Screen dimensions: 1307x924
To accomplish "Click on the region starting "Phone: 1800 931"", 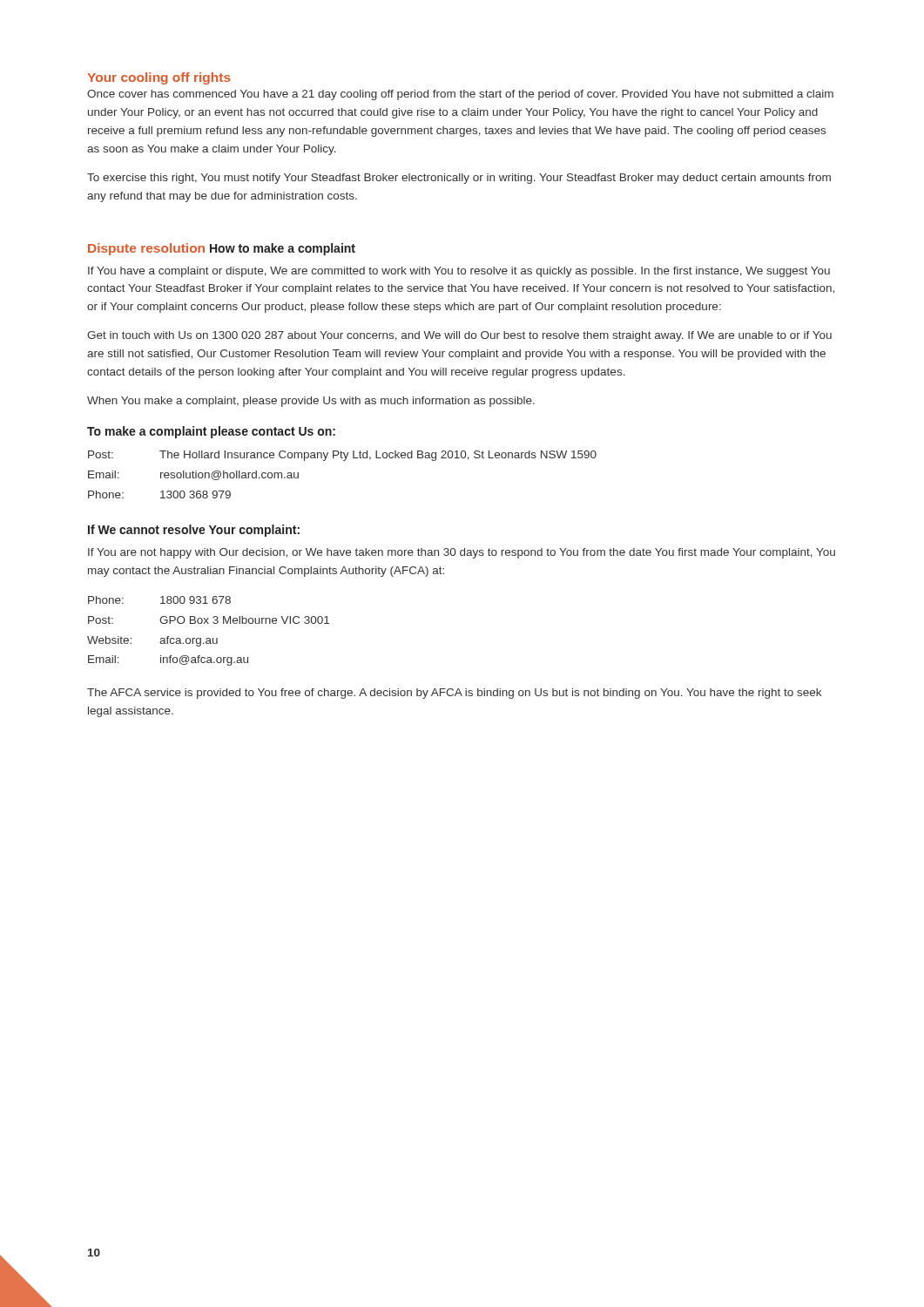I will pyautogui.click(x=209, y=630).
